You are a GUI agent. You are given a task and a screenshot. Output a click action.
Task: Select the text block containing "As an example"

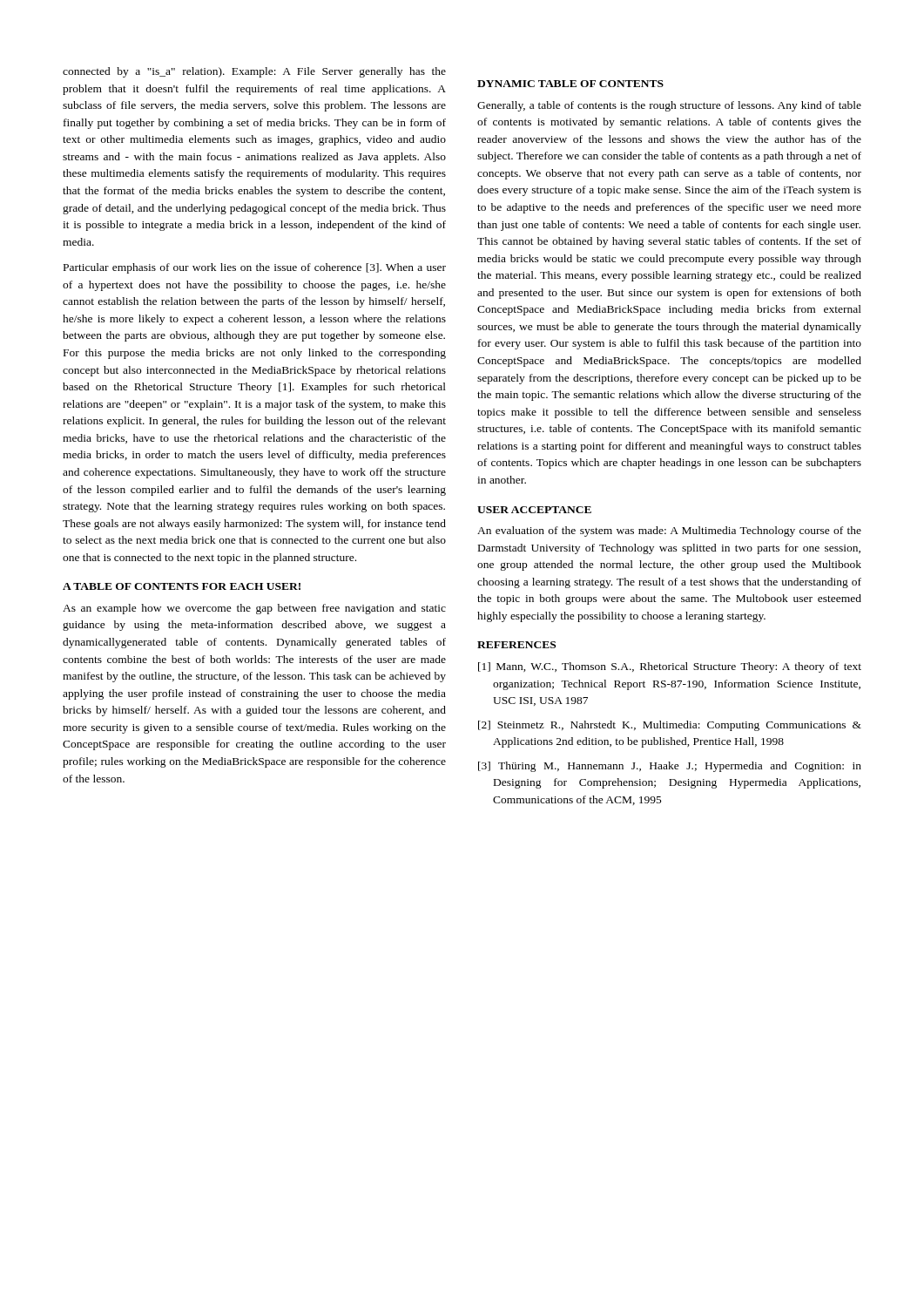click(254, 693)
